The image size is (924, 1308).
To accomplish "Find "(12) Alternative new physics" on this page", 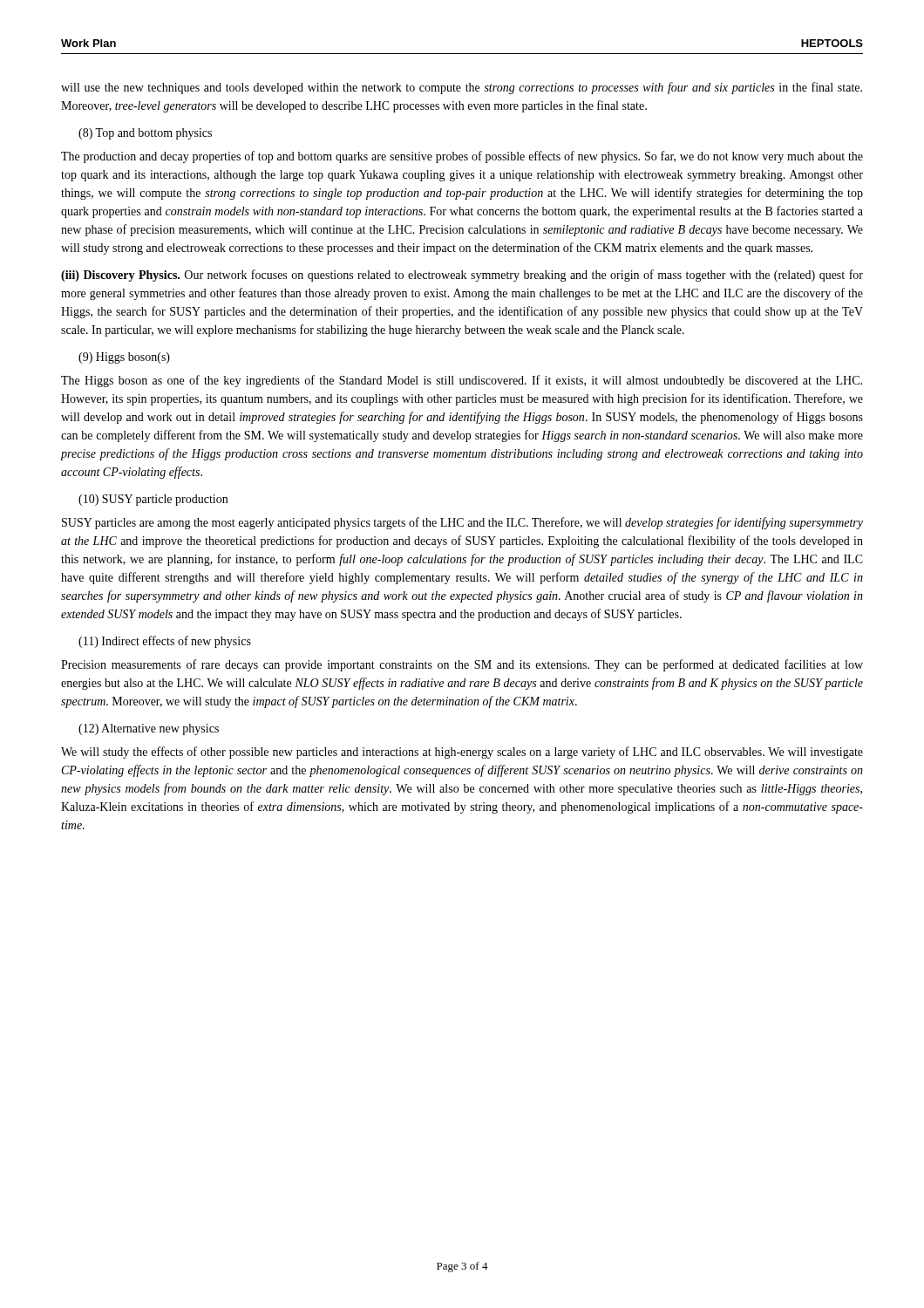I will [x=149, y=729].
